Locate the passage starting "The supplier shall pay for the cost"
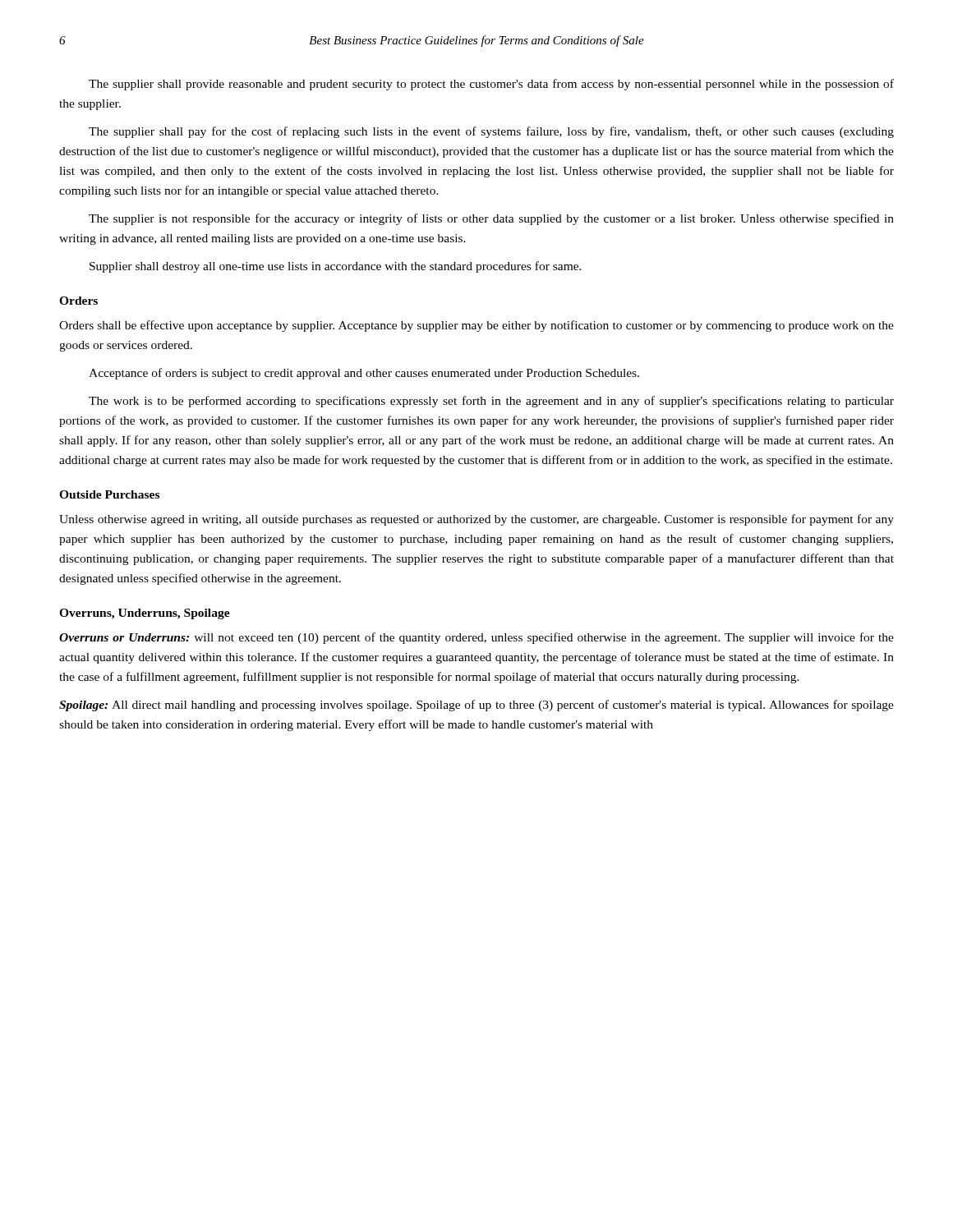Viewport: 953px width, 1232px height. coord(476,161)
